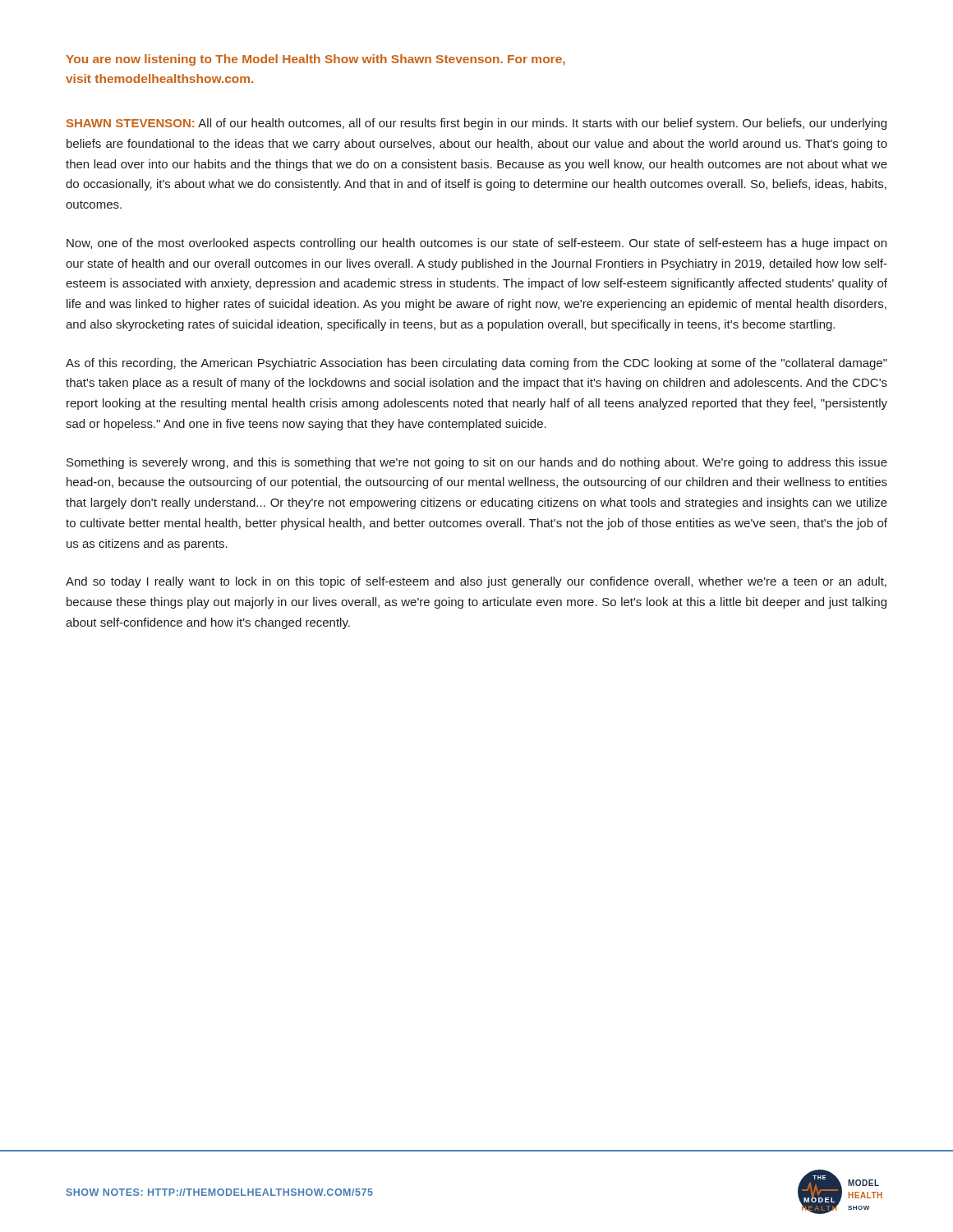Find the block starting "Now, one of the most overlooked aspects"
Viewport: 953px width, 1232px height.
click(476, 283)
